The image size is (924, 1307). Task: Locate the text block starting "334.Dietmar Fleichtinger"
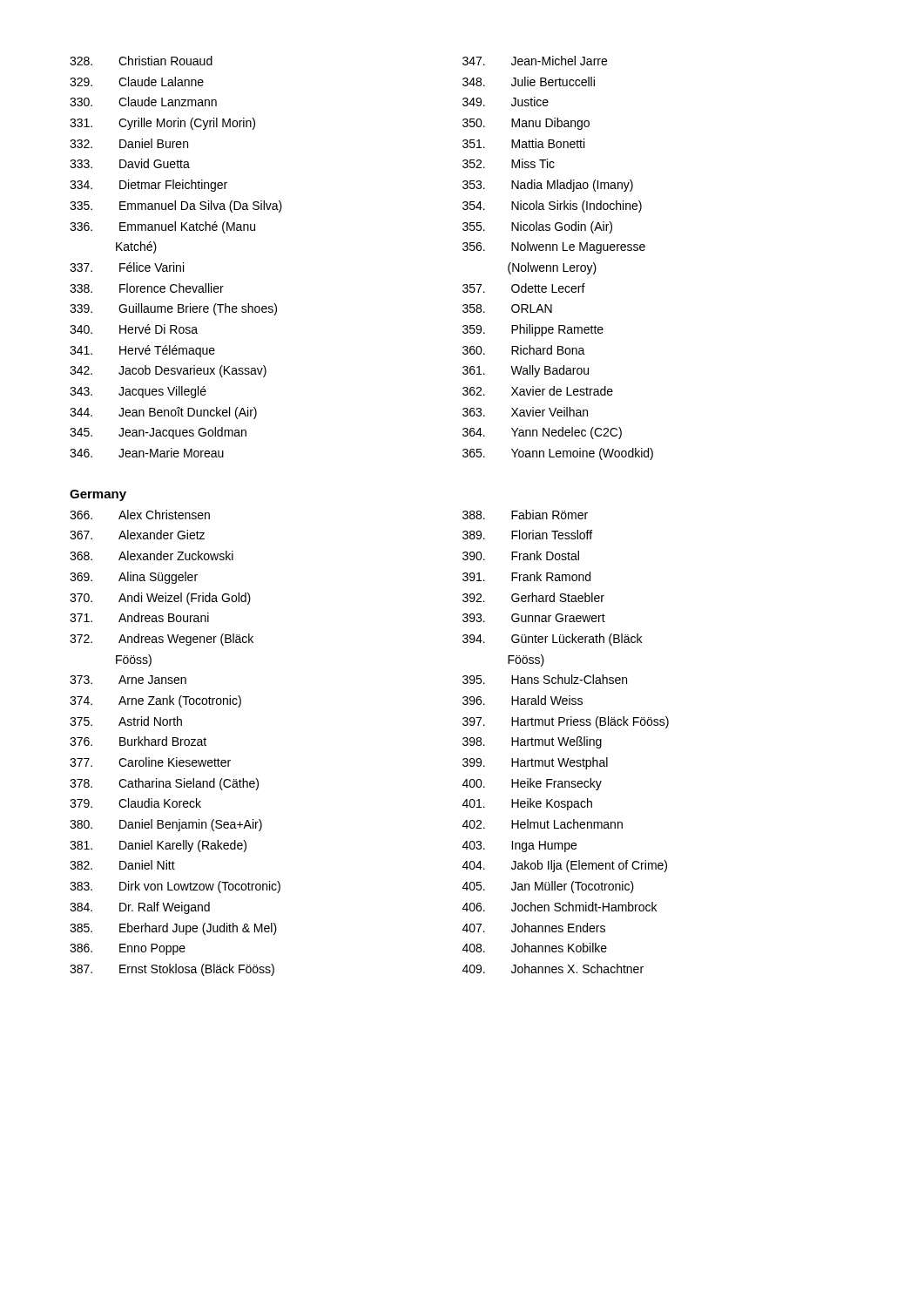tap(148, 186)
